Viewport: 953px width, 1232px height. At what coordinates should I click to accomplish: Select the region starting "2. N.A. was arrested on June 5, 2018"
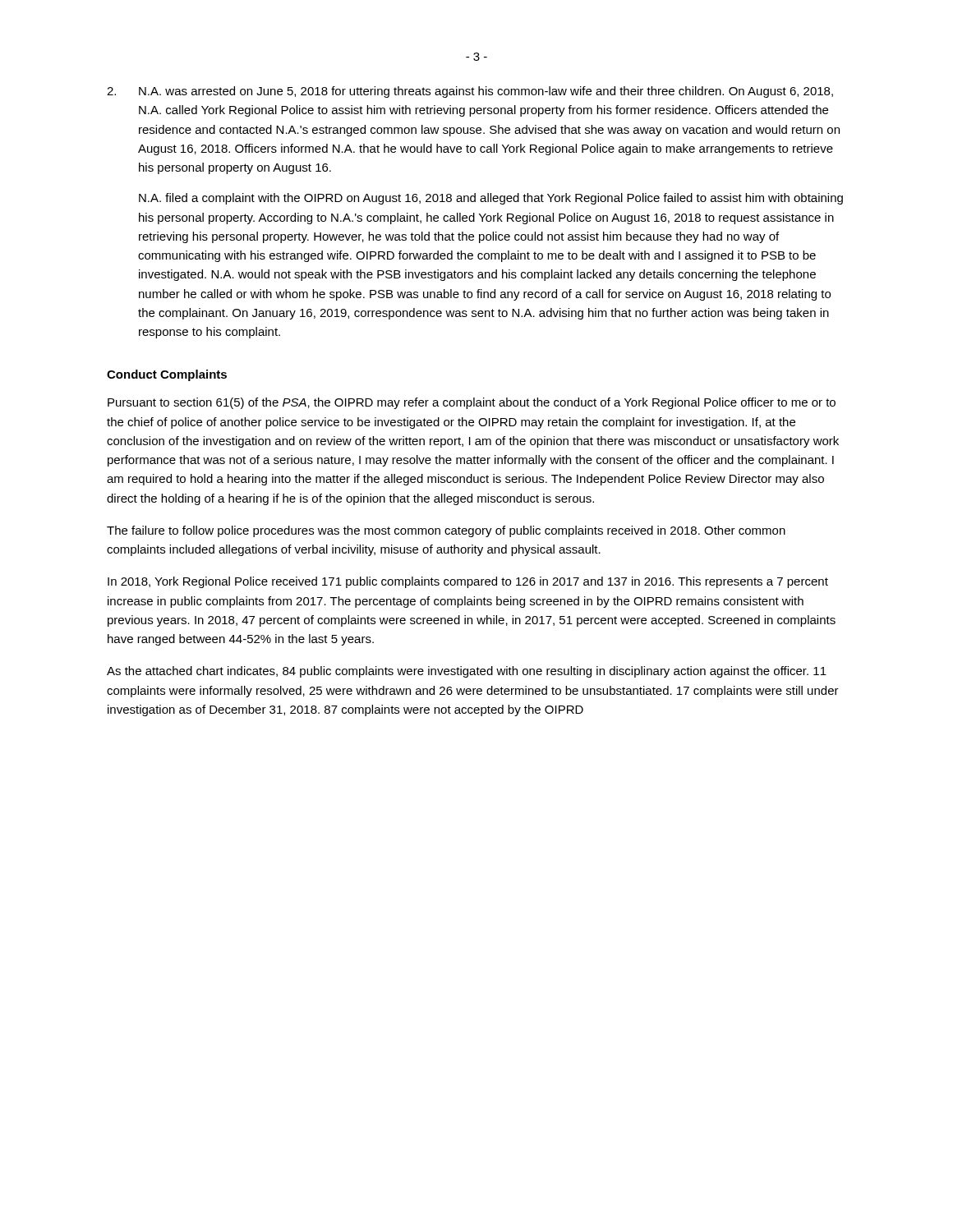pyautogui.click(x=476, y=129)
